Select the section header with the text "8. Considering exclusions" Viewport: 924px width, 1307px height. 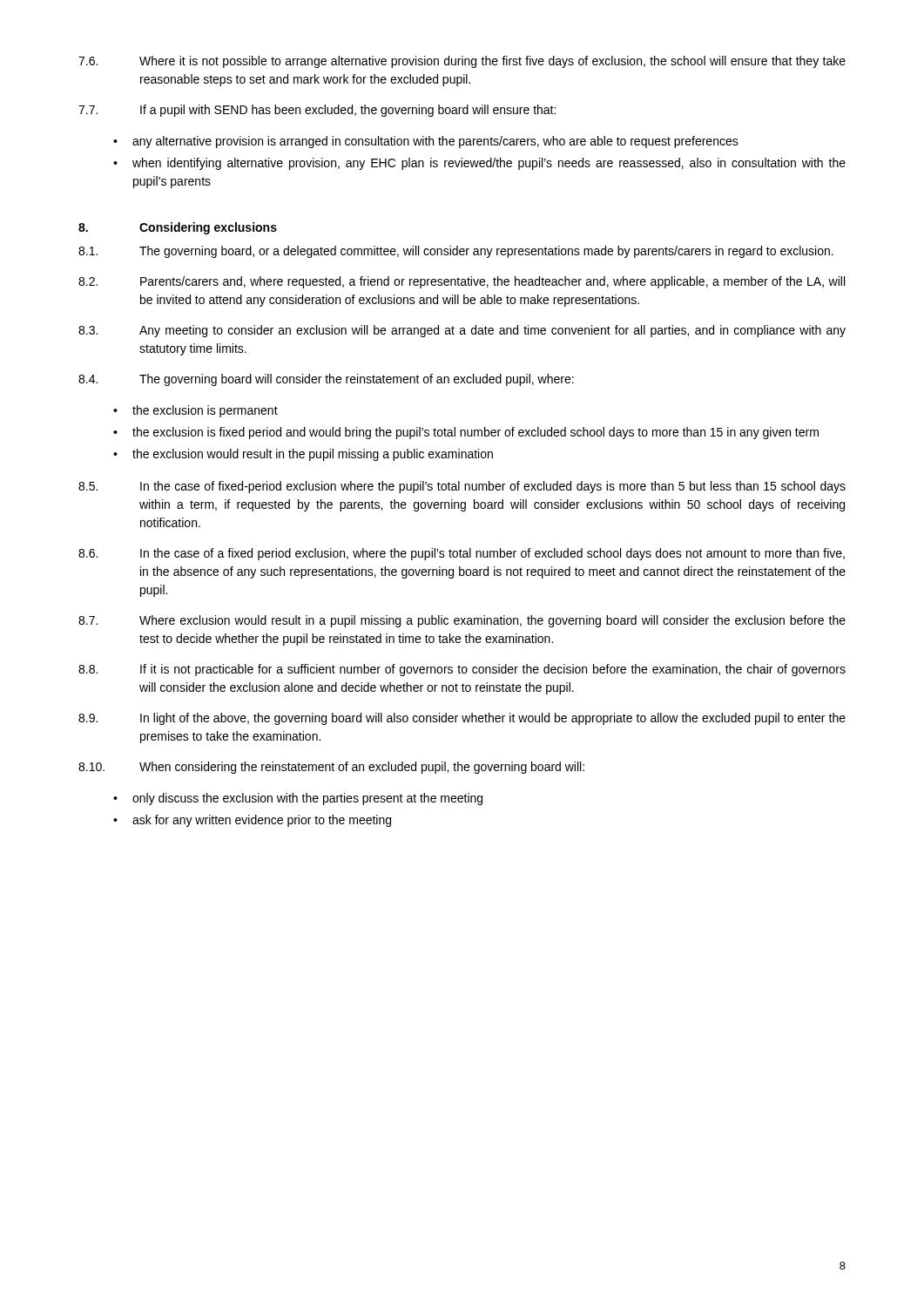coord(178,228)
